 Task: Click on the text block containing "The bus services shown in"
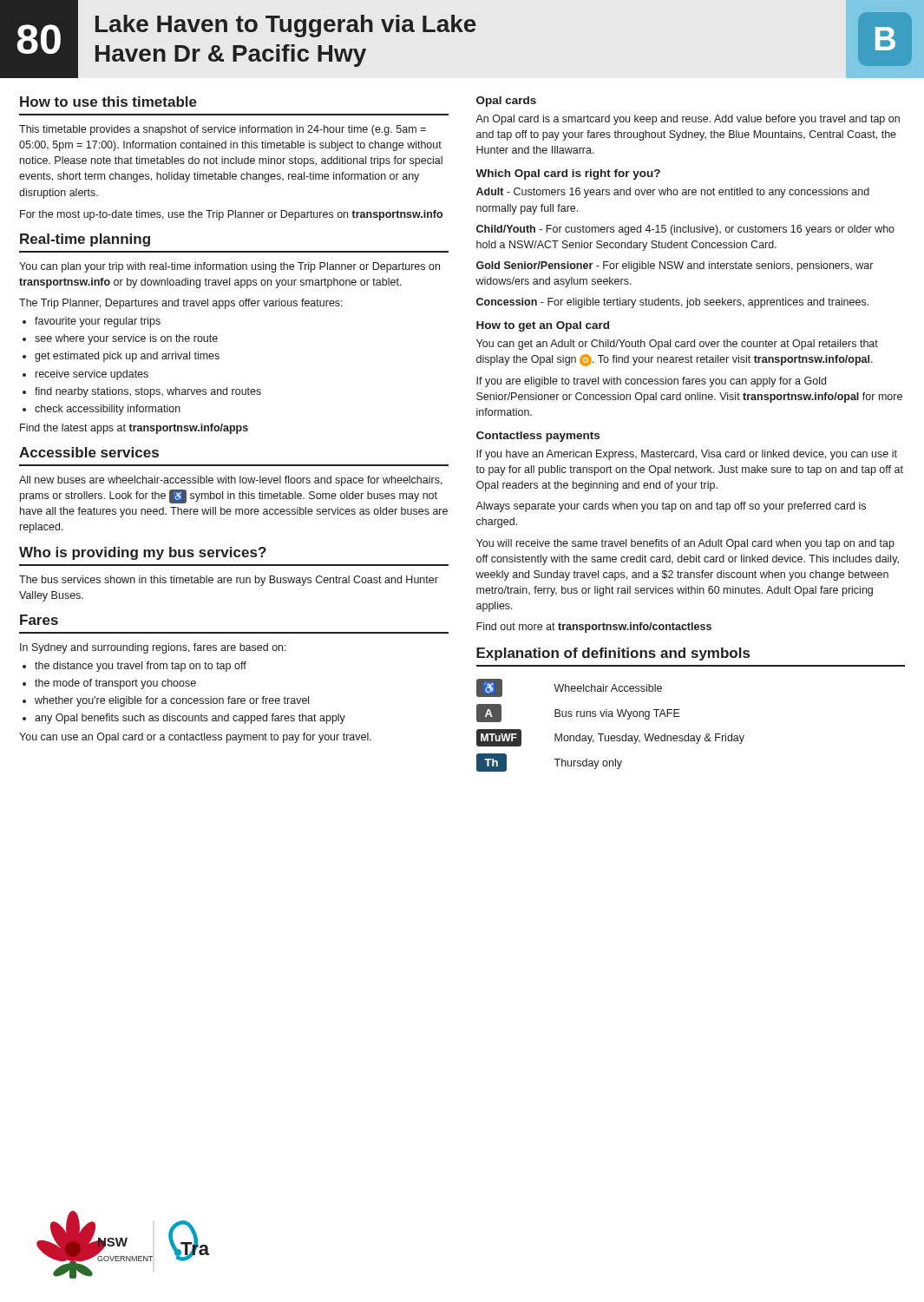click(234, 587)
